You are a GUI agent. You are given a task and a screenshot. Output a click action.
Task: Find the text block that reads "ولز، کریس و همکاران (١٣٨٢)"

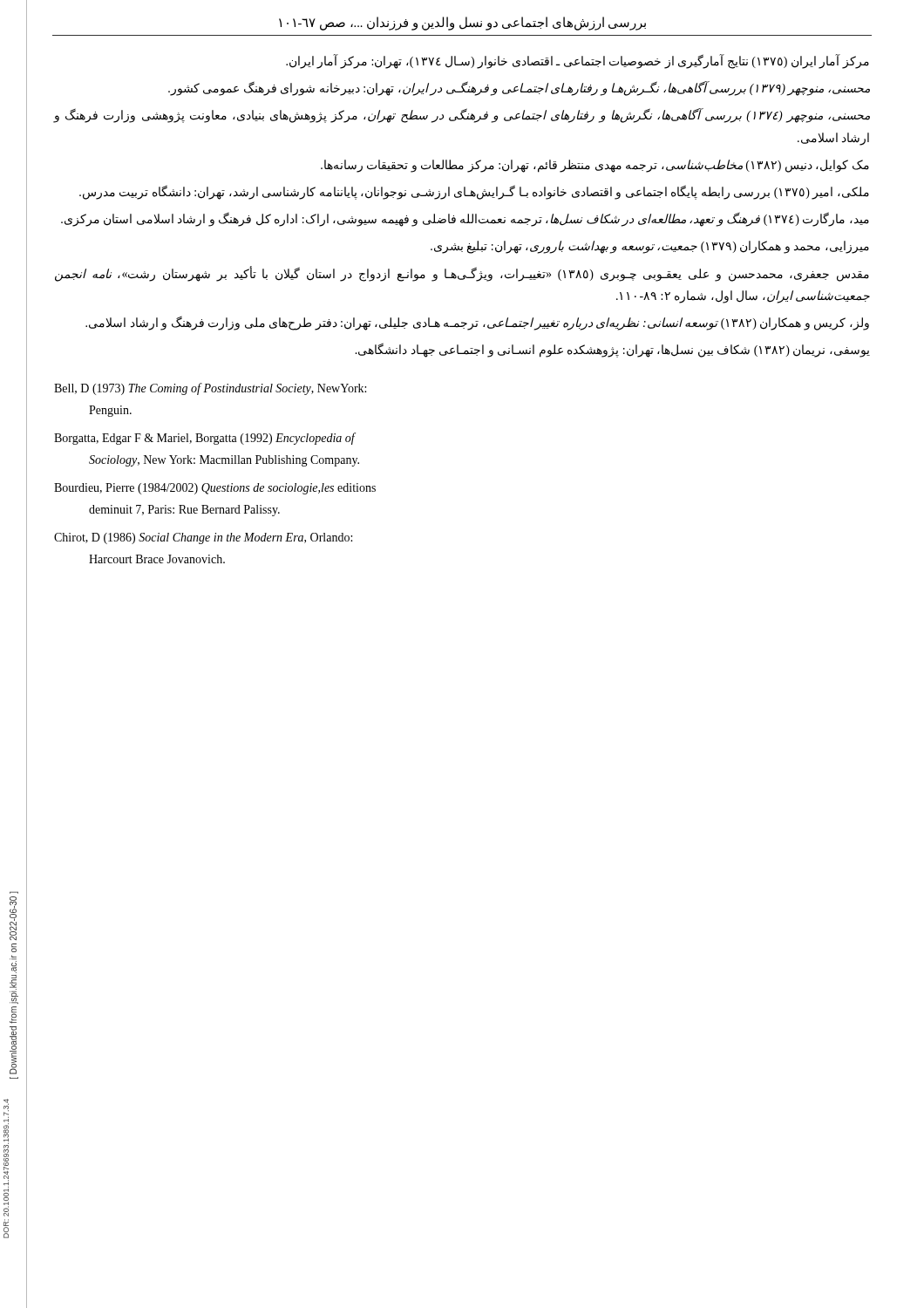(478, 323)
